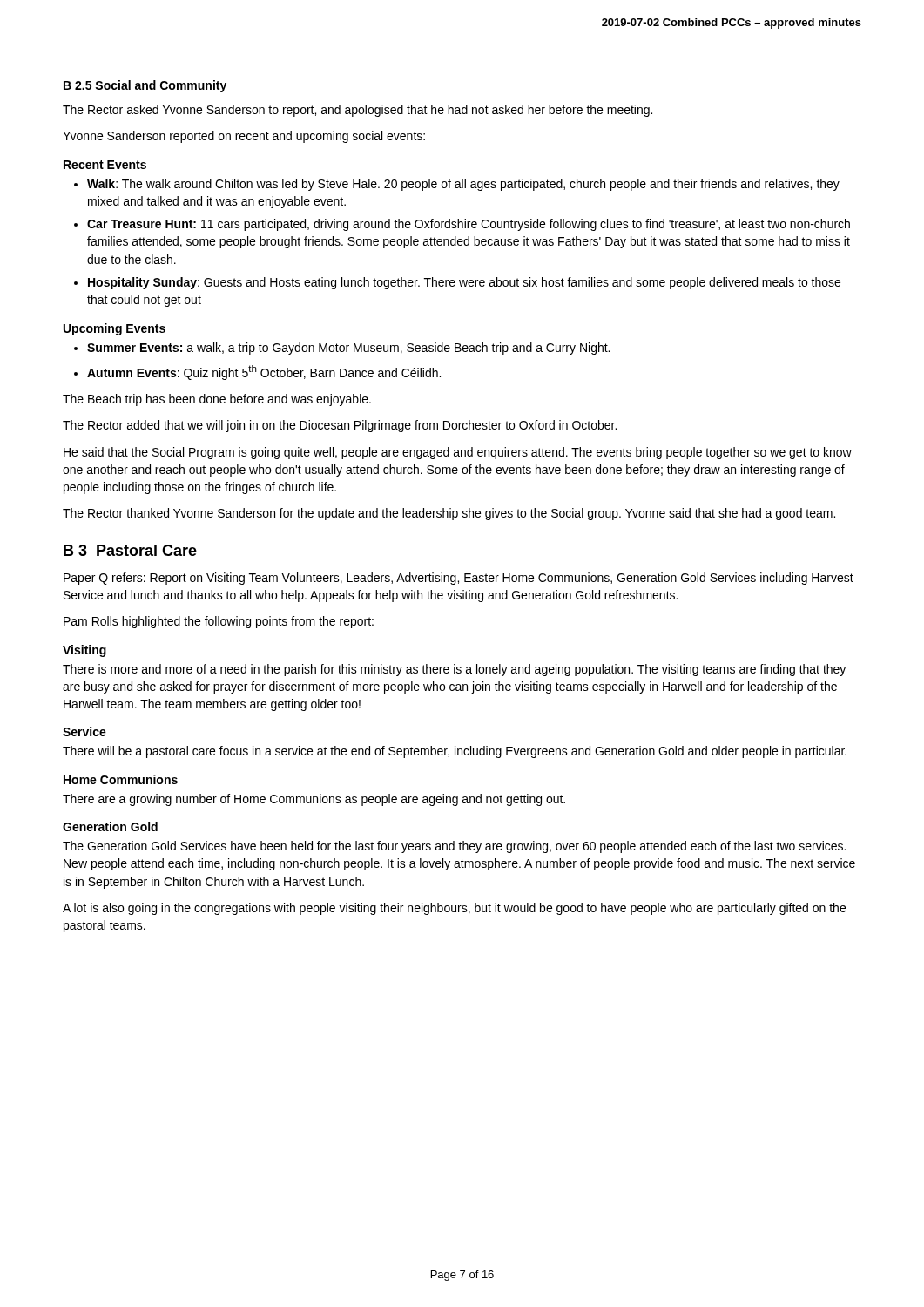Image resolution: width=924 pixels, height=1307 pixels.
Task: Click the passage that begins "Walk: The walk around"
Action: 463,192
